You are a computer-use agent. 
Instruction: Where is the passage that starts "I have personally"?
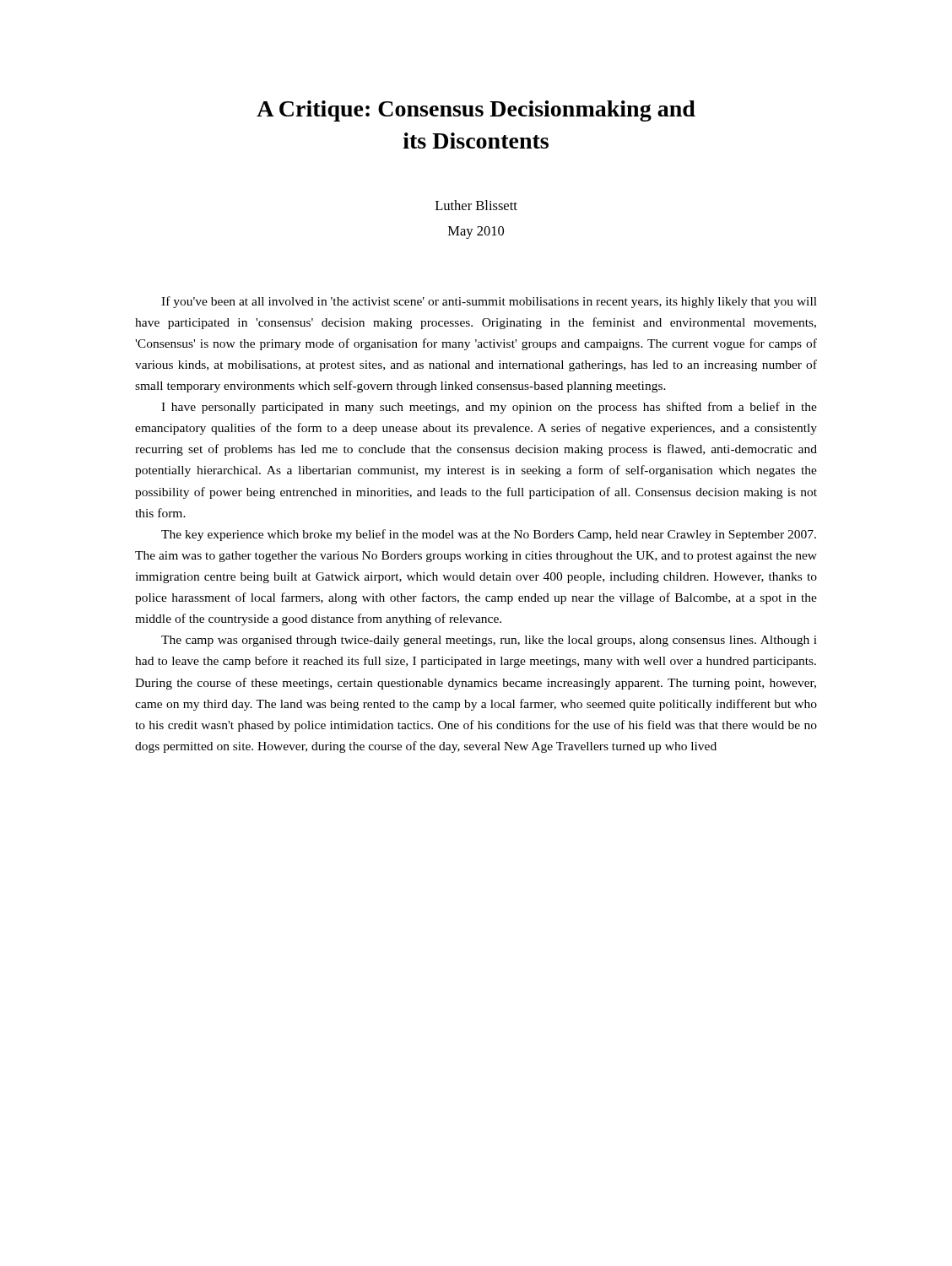476,460
